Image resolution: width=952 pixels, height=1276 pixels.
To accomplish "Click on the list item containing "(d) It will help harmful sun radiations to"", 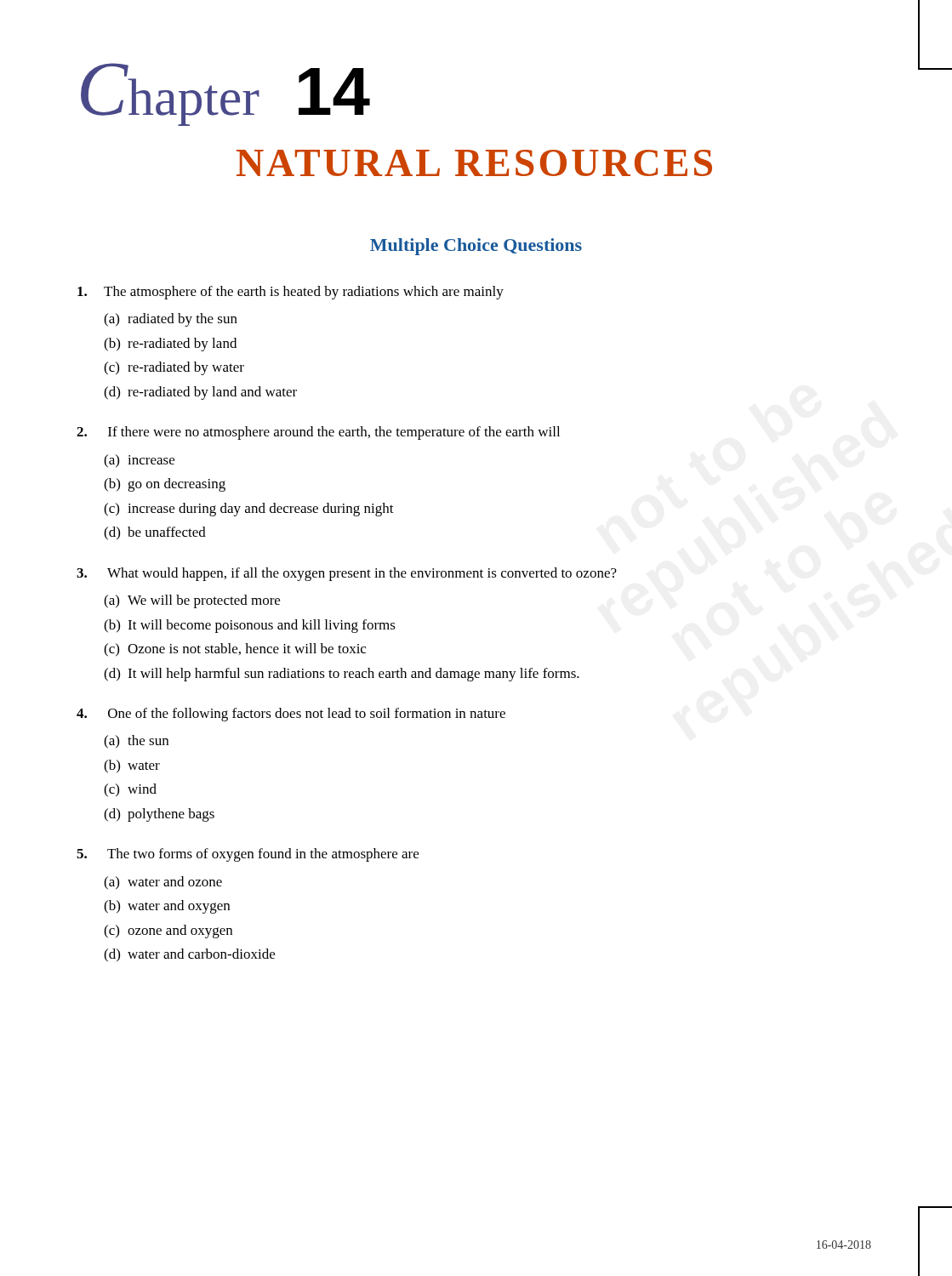I will coord(490,673).
